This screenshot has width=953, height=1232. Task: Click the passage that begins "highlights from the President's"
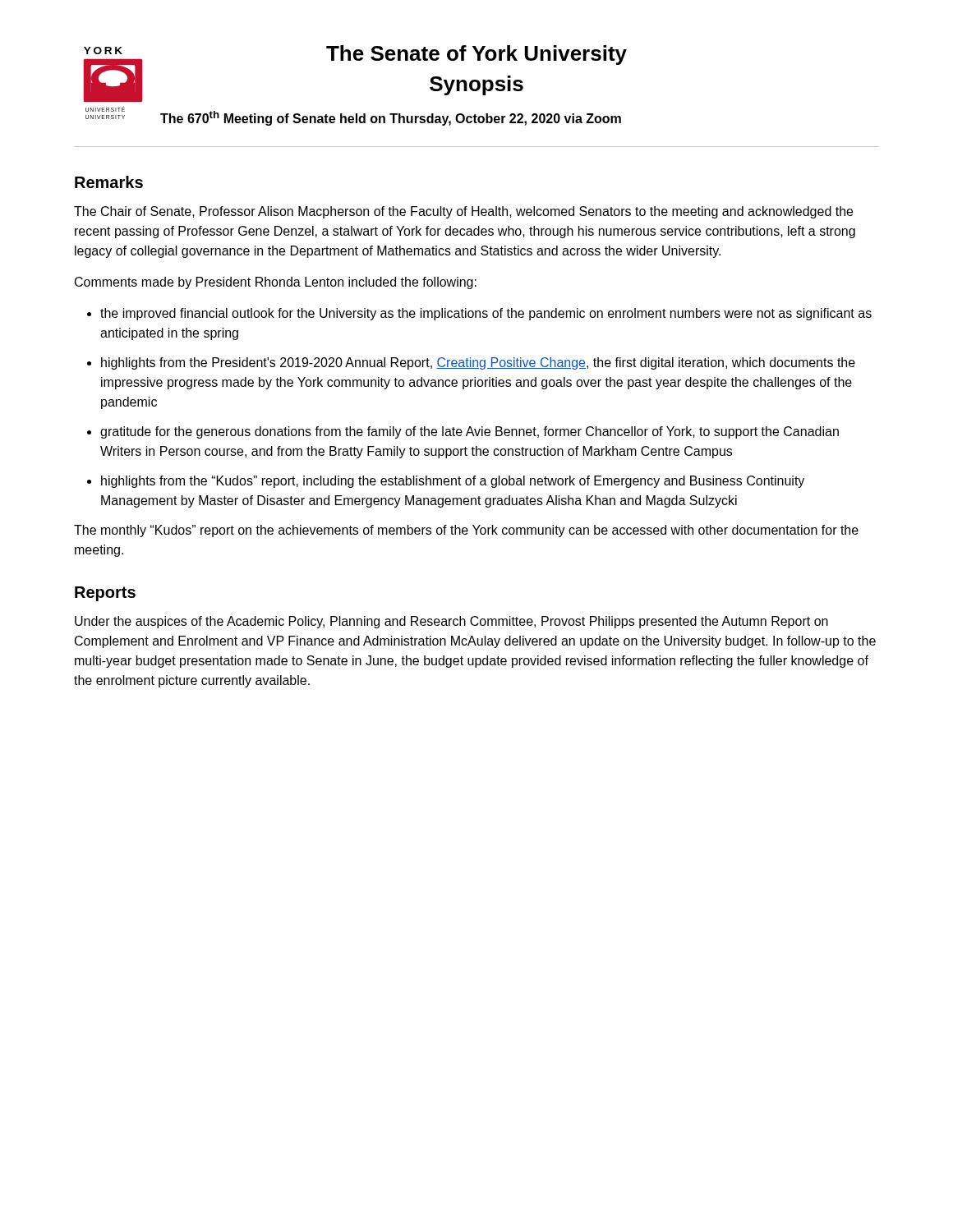pyautogui.click(x=478, y=382)
